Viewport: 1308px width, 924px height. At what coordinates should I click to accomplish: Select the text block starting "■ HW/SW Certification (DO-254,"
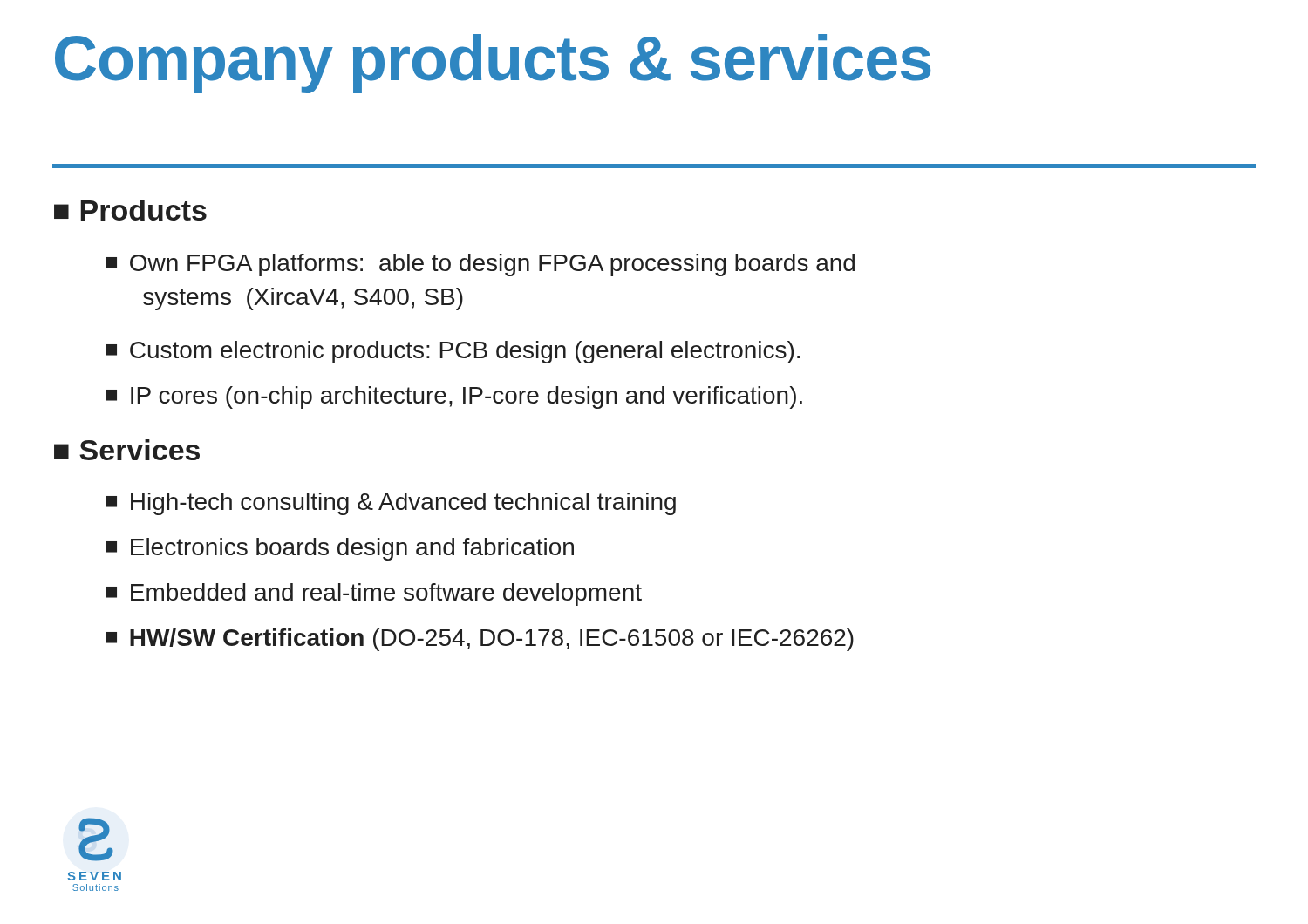(480, 638)
